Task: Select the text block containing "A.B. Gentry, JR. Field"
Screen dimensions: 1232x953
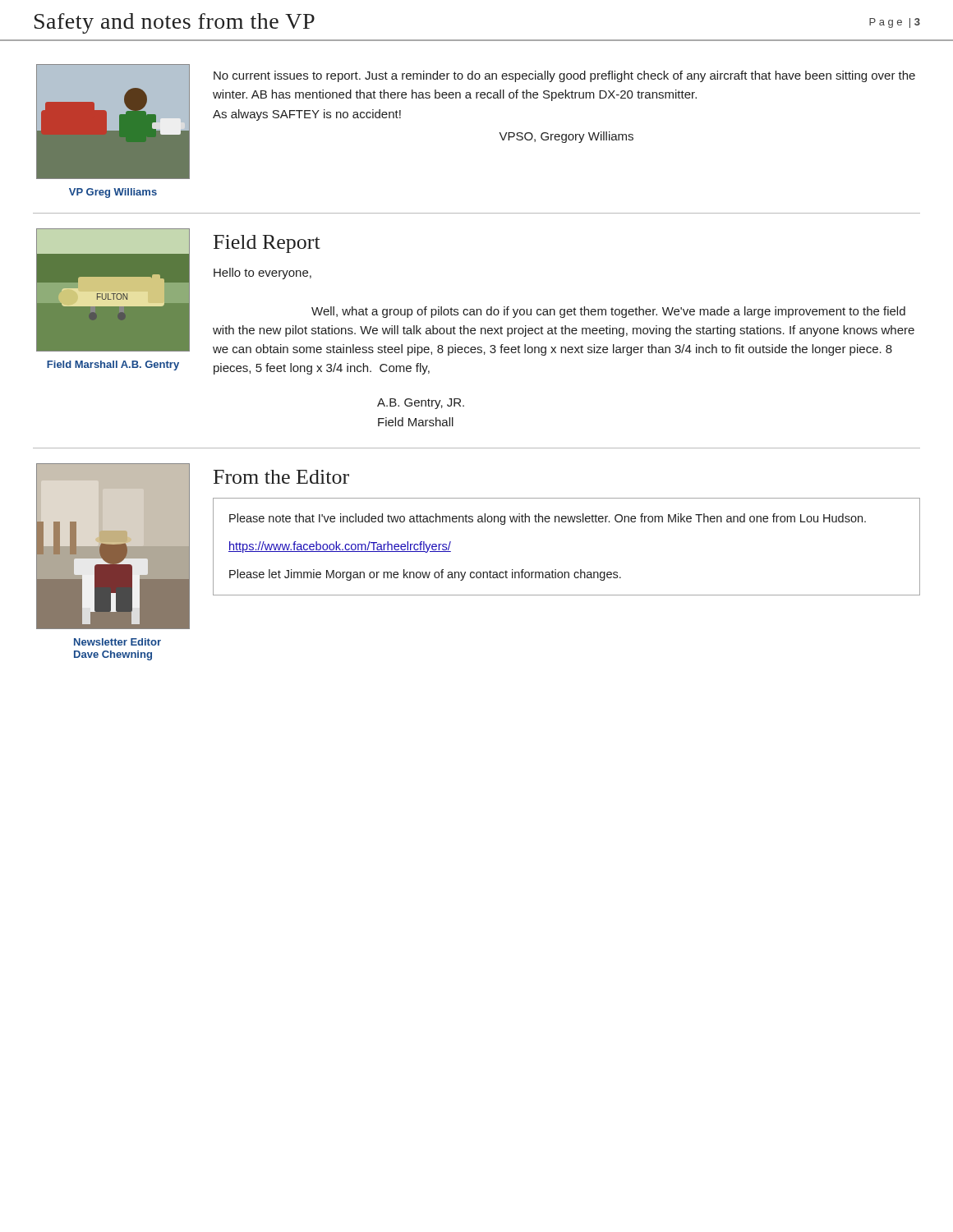Action: (x=421, y=412)
